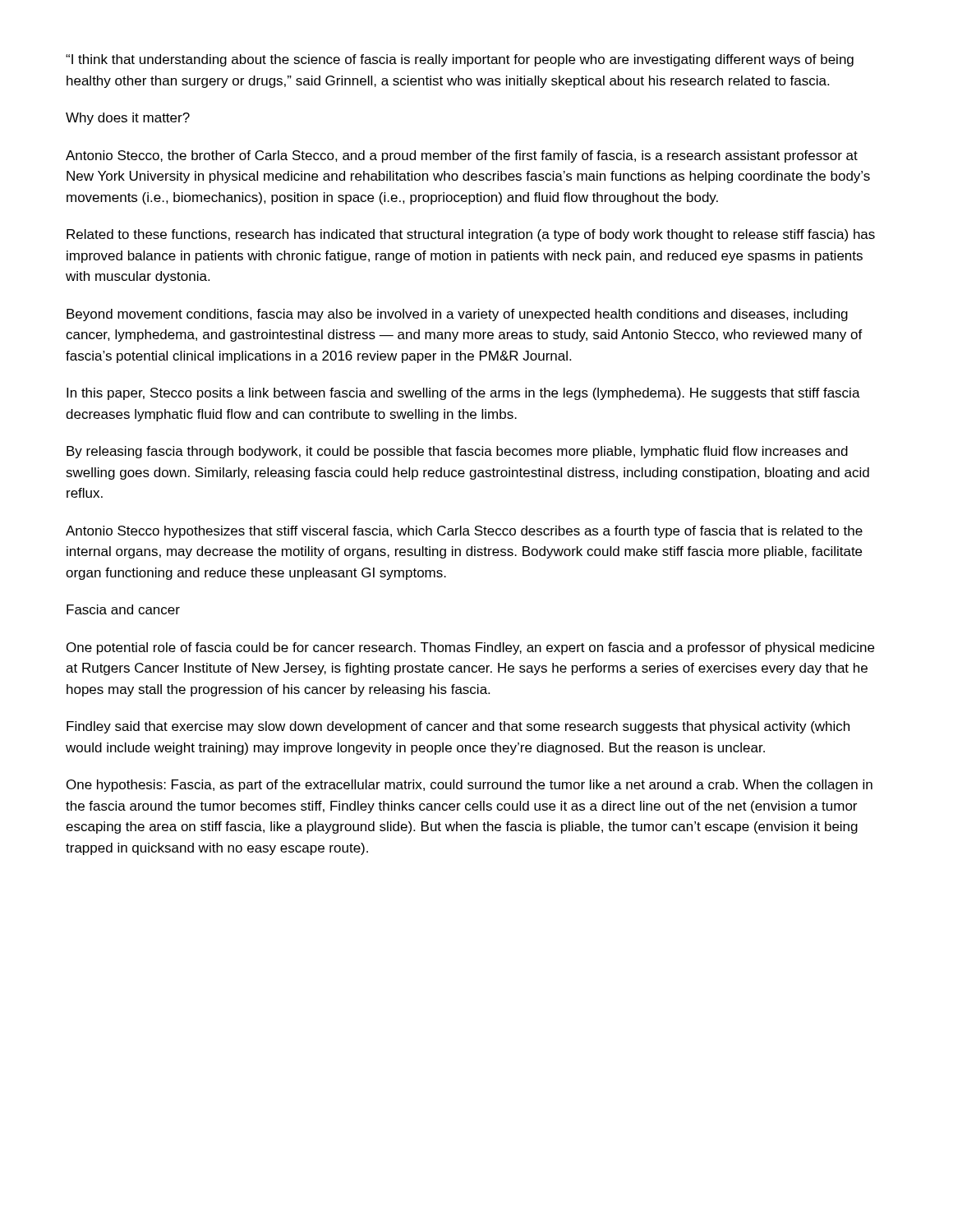Image resolution: width=953 pixels, height=1232 pixels.
Task: Find the text block that reads "In this paper, Stecco posits a link between"
Action: click(x=463, y=403)
